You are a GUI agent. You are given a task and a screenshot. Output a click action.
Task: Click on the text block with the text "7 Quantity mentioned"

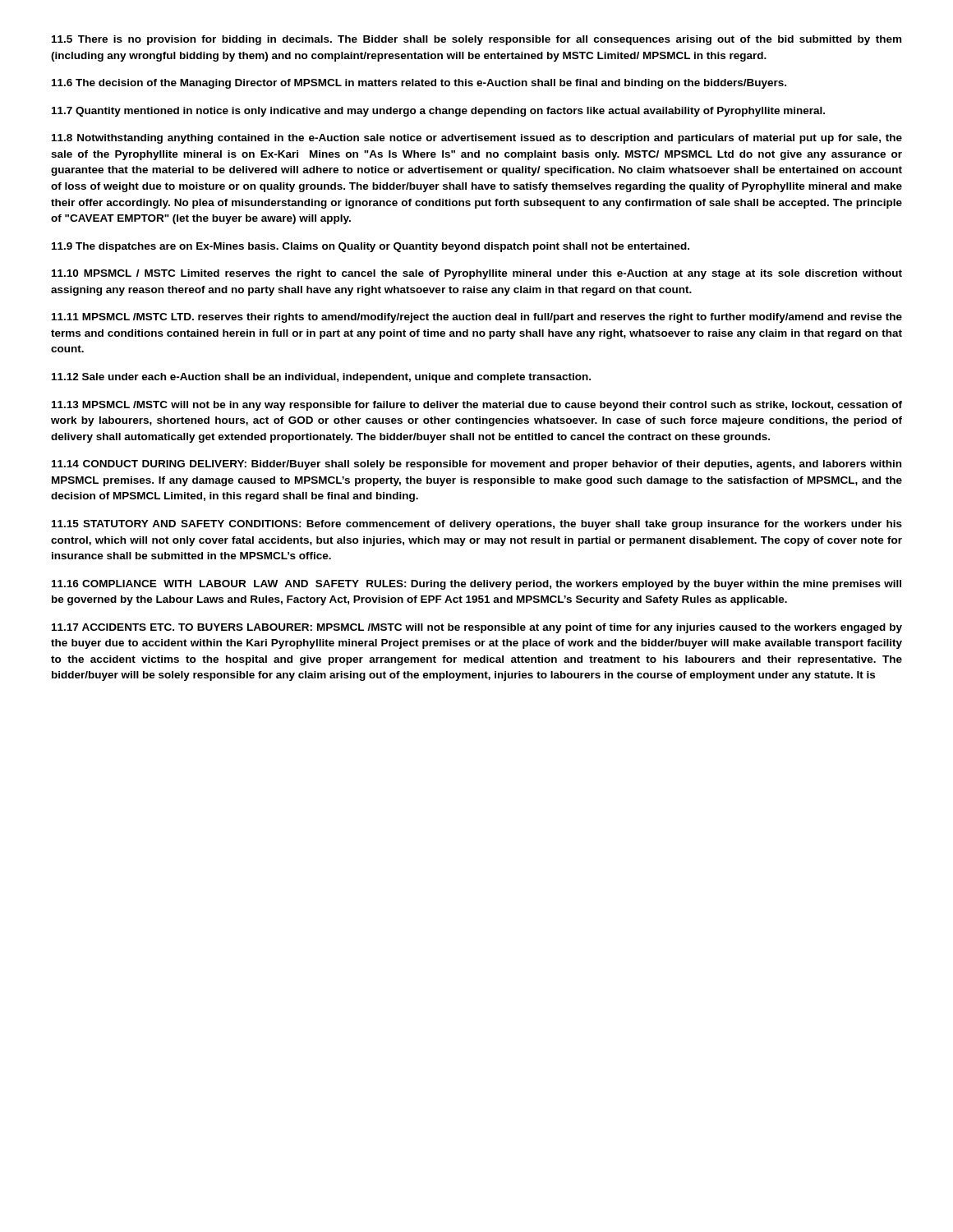438,110
